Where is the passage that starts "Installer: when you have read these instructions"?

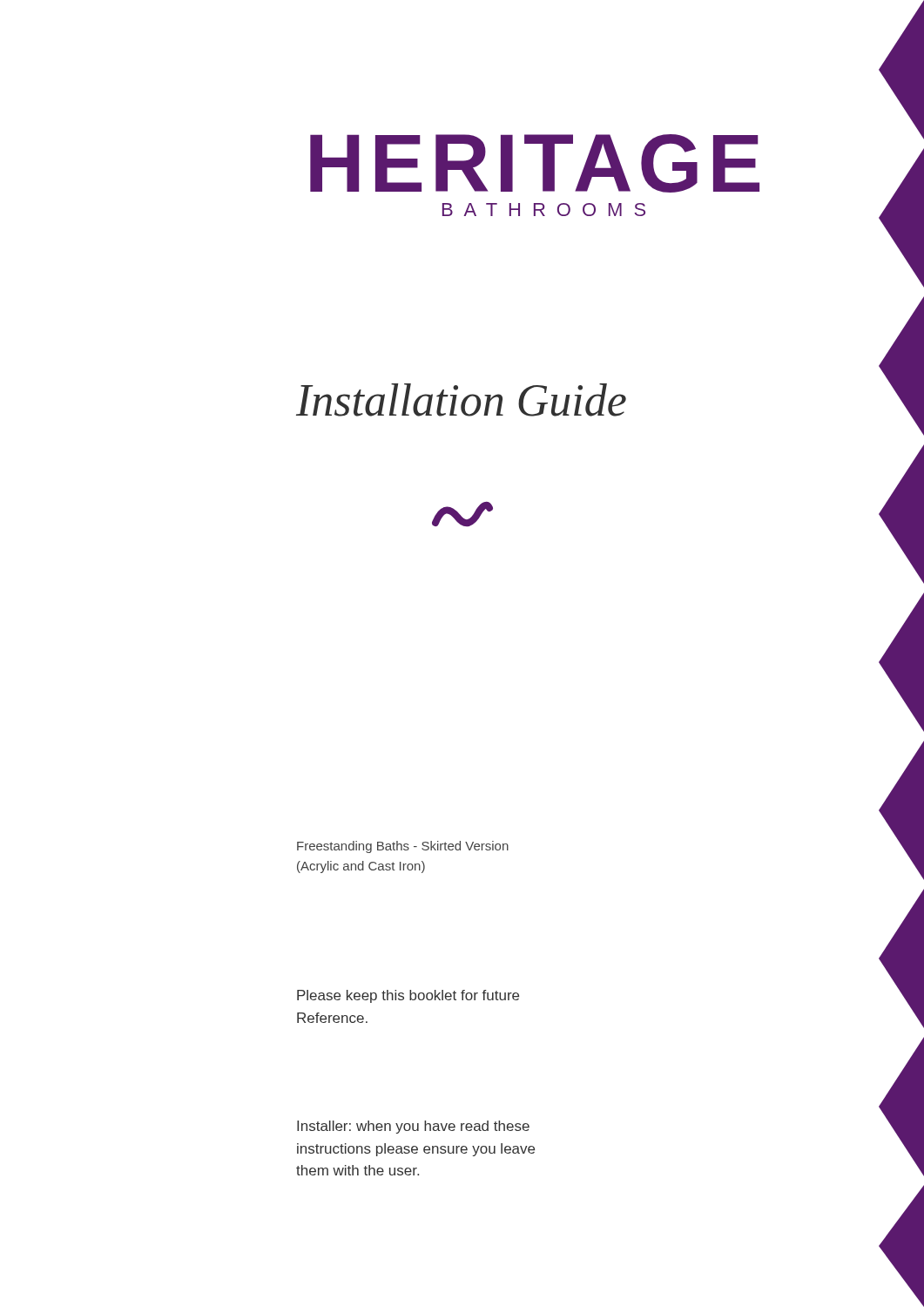(416, 1148)
